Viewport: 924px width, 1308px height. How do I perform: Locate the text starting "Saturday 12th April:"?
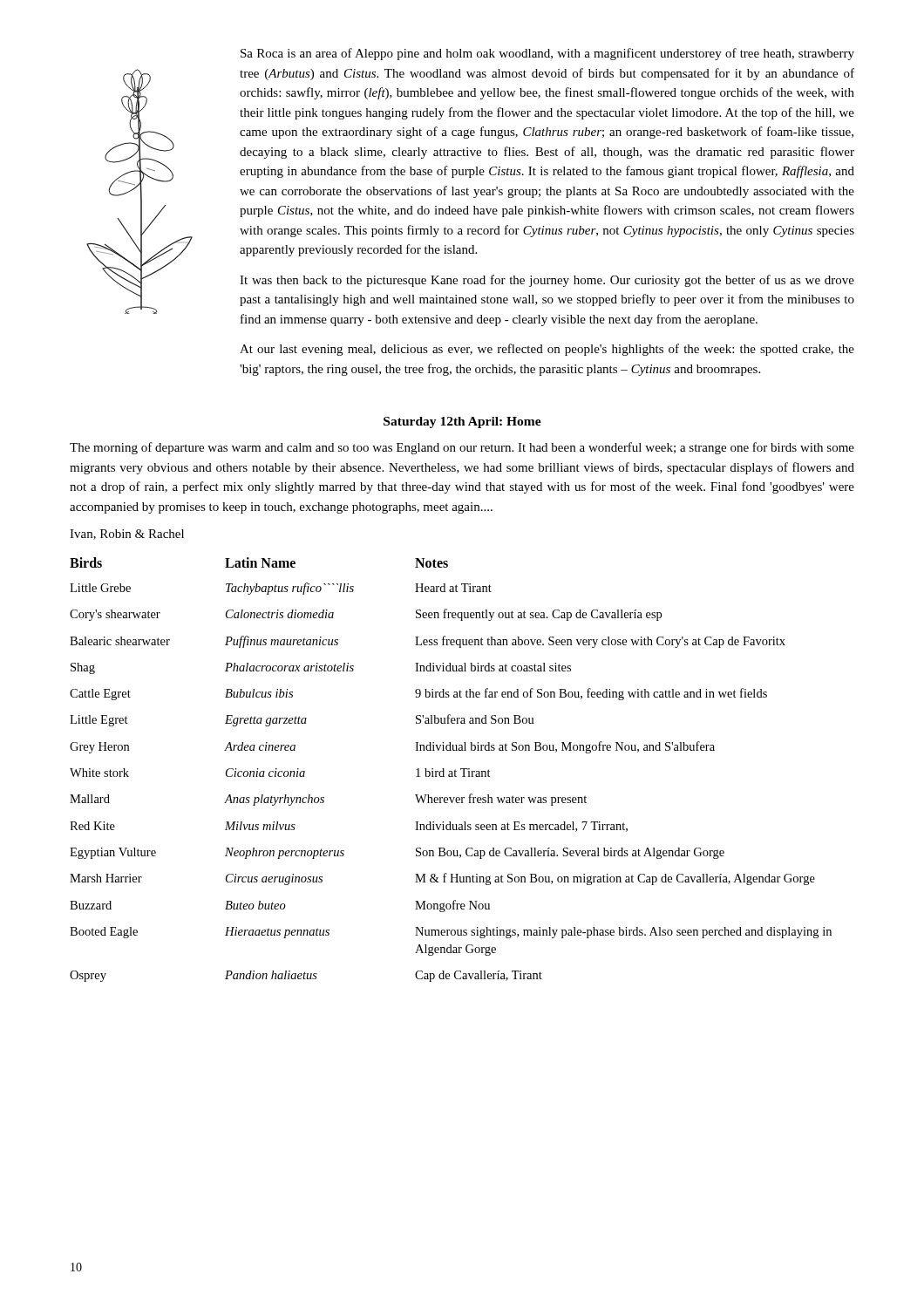(x=462, y=421)
